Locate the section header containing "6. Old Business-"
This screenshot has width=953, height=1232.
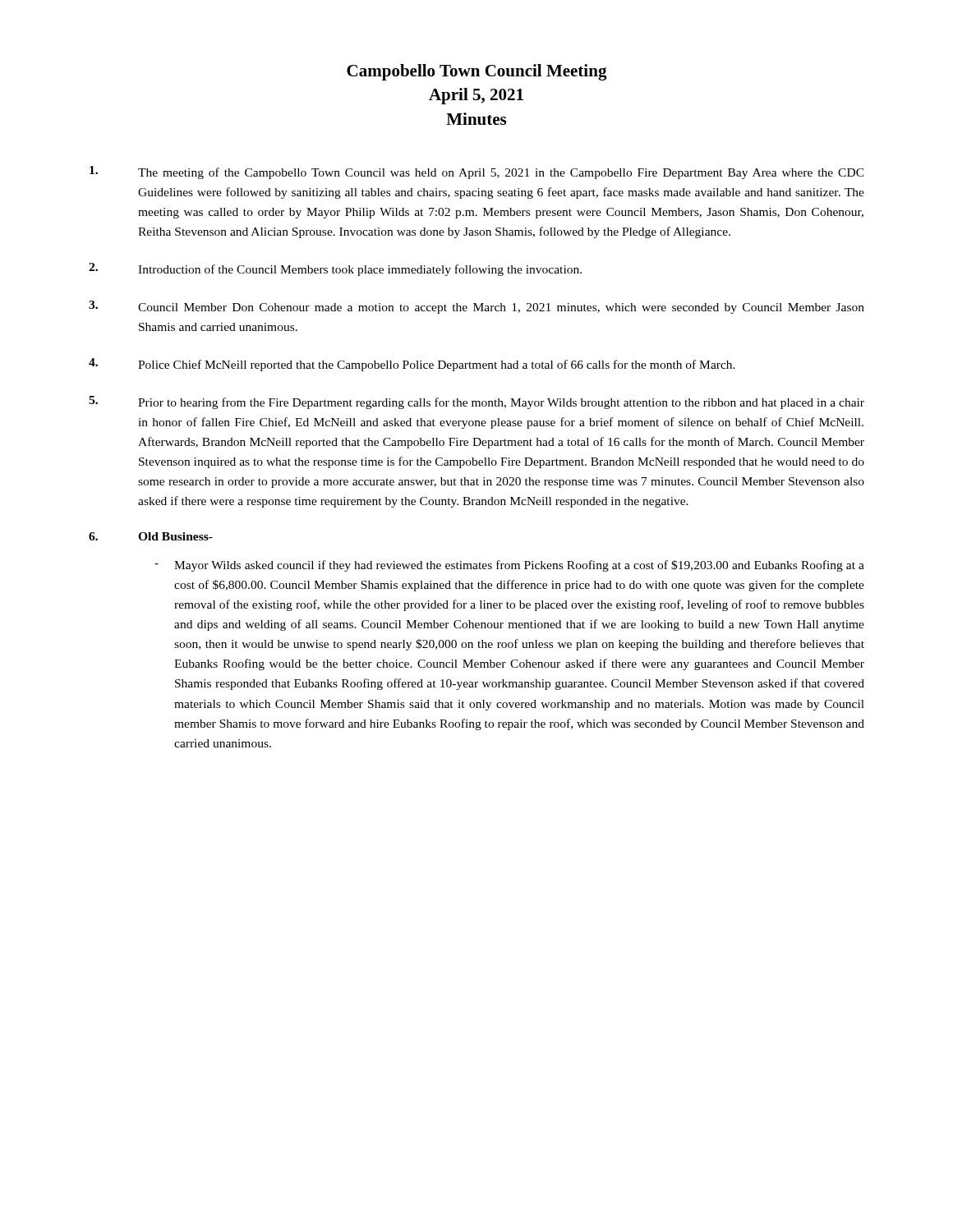click(x=151, y=537)
